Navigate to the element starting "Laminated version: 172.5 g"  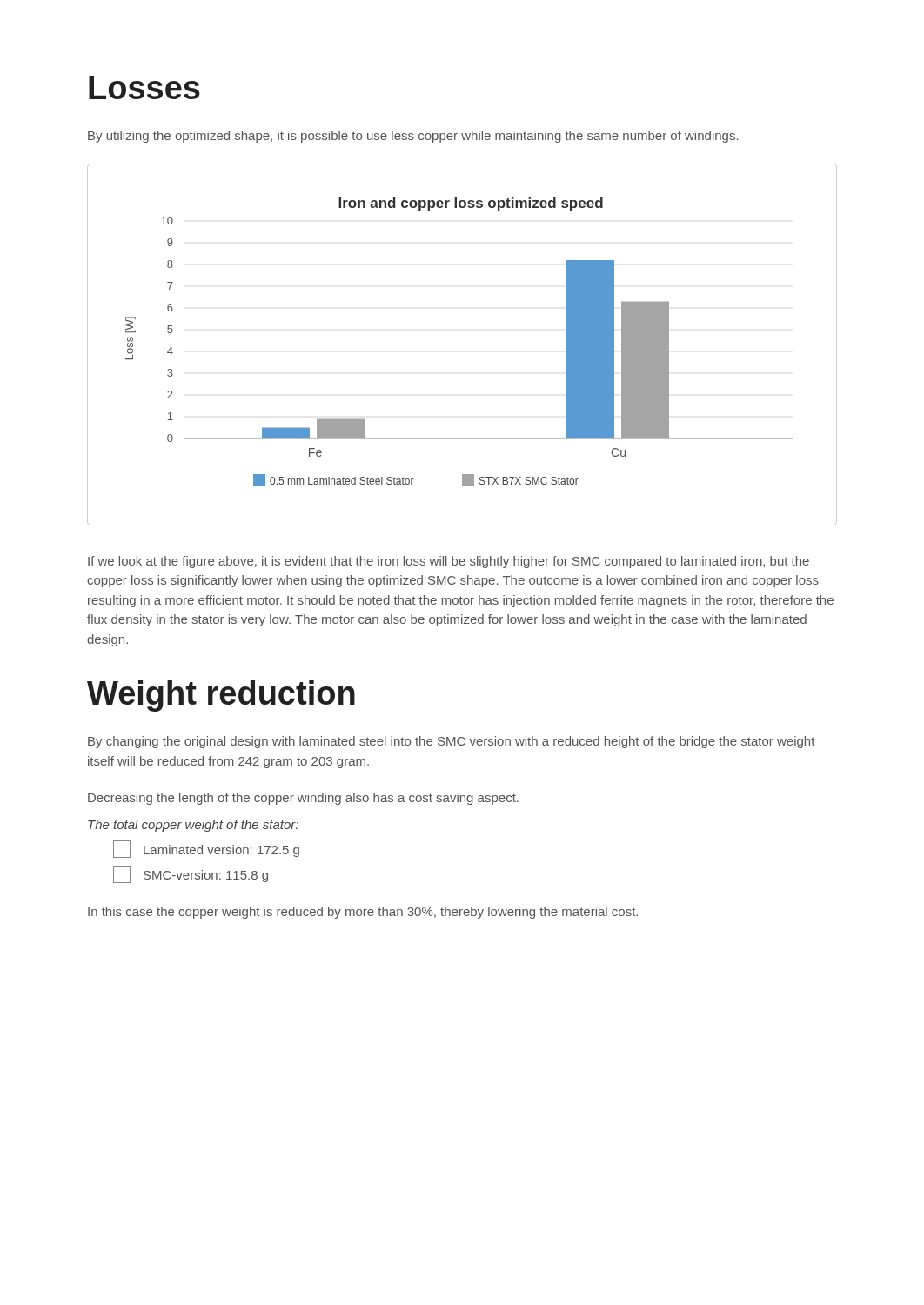(x=207, y=849)
